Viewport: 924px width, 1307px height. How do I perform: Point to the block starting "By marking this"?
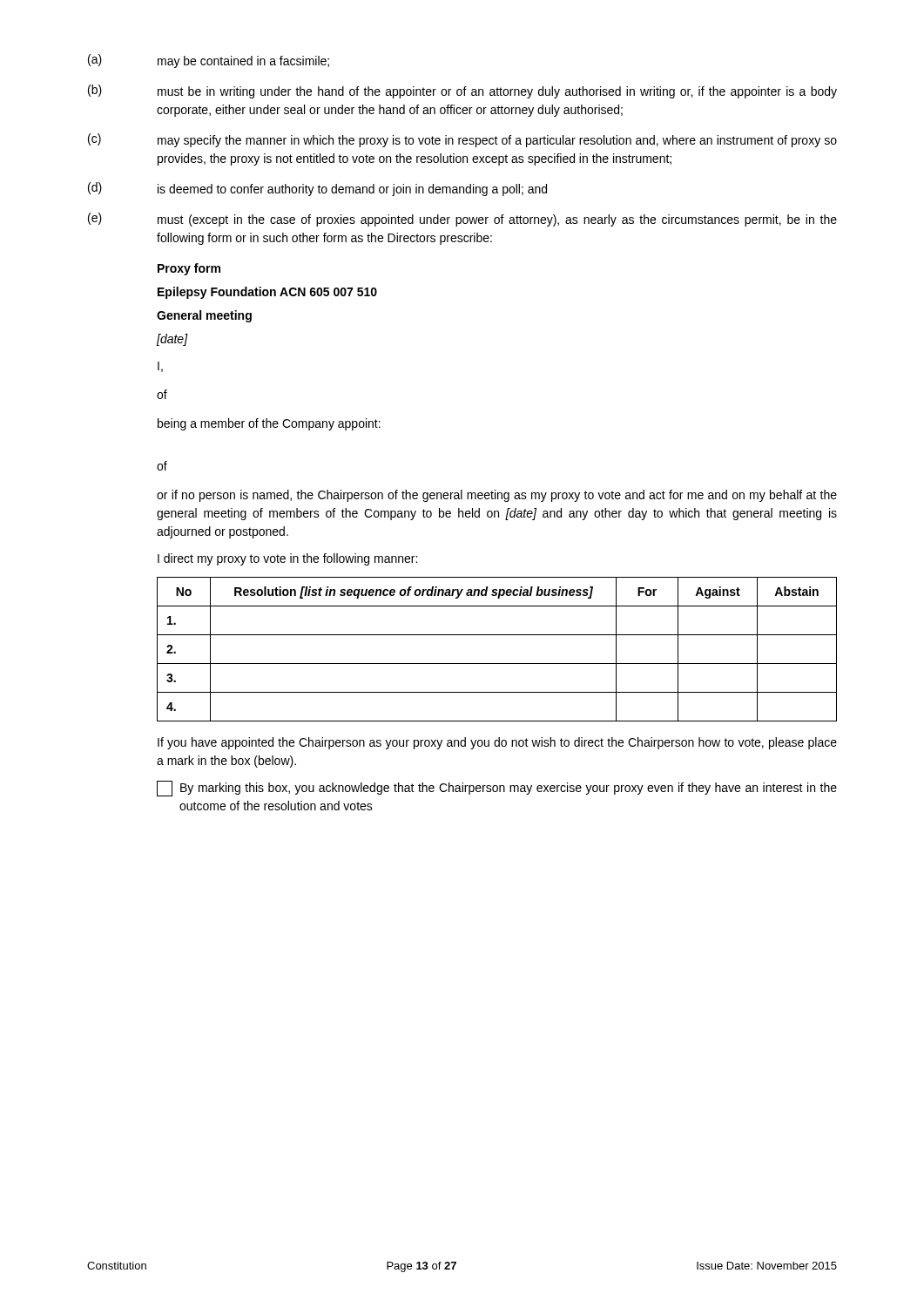497,797
